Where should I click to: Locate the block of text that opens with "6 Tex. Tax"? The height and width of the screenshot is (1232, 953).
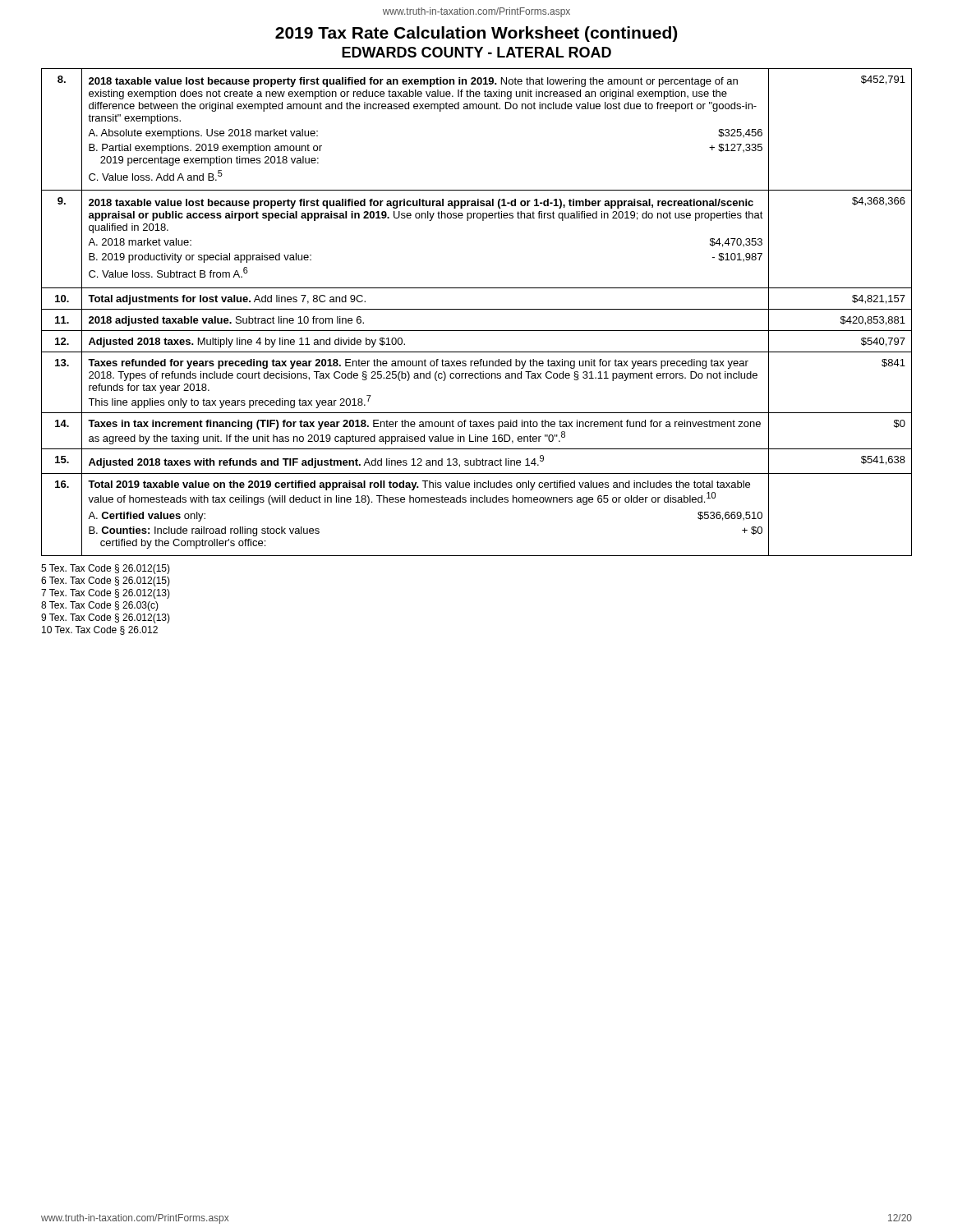106,581
